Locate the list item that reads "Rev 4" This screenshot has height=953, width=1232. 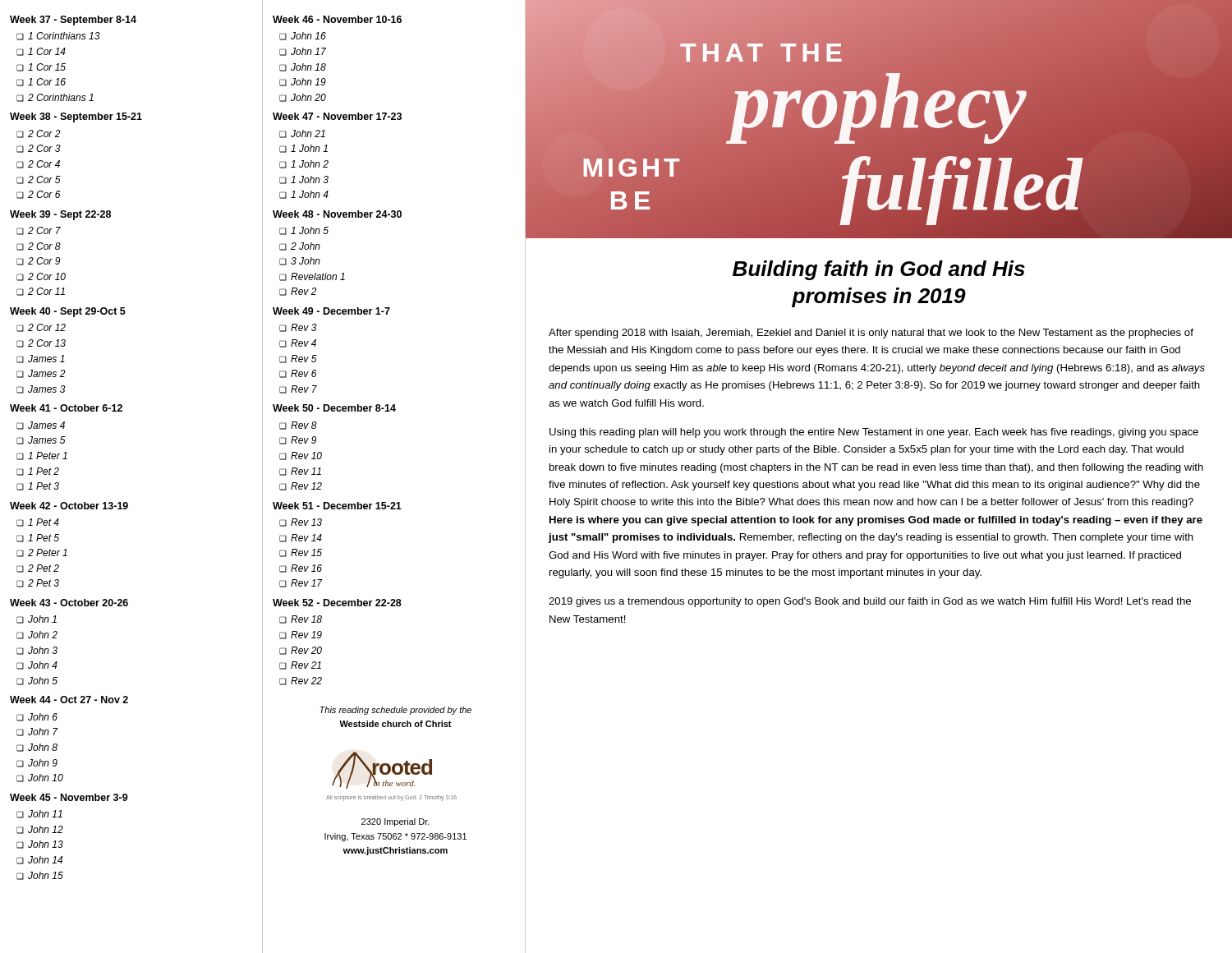click(x=304, y=344)
